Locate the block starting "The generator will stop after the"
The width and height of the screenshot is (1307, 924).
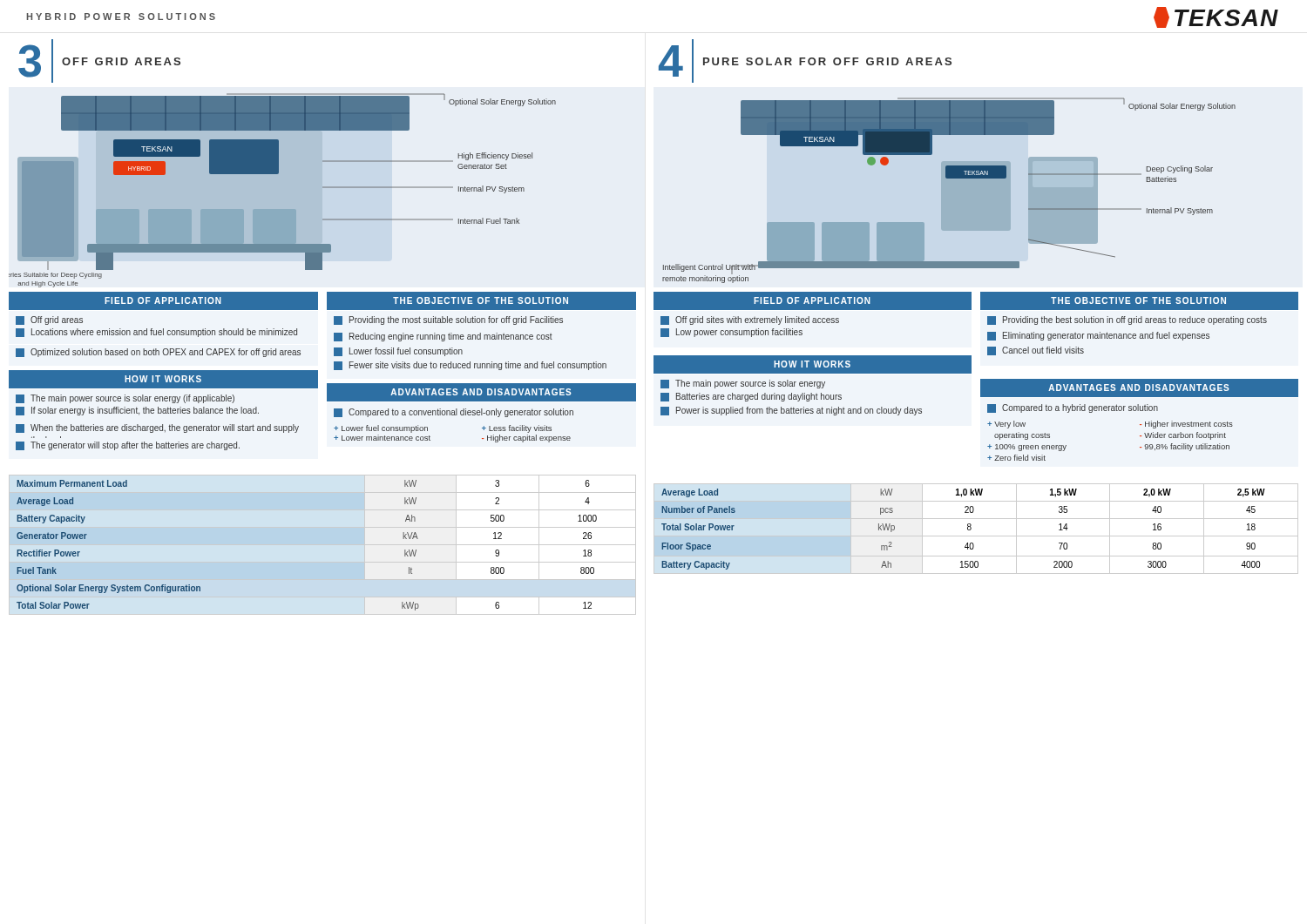coord(163,446)
